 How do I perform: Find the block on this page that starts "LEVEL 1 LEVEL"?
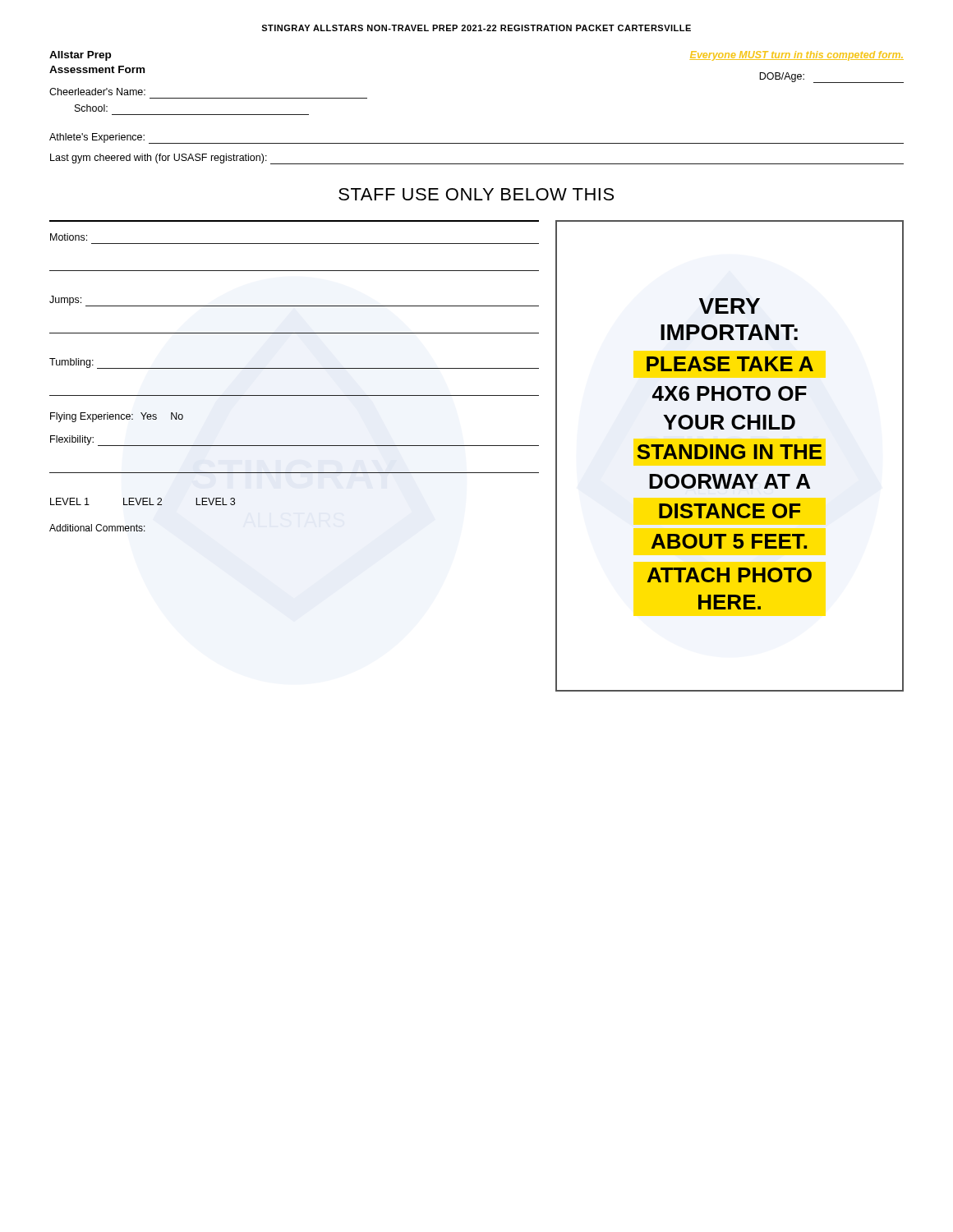tap(142, 502)
